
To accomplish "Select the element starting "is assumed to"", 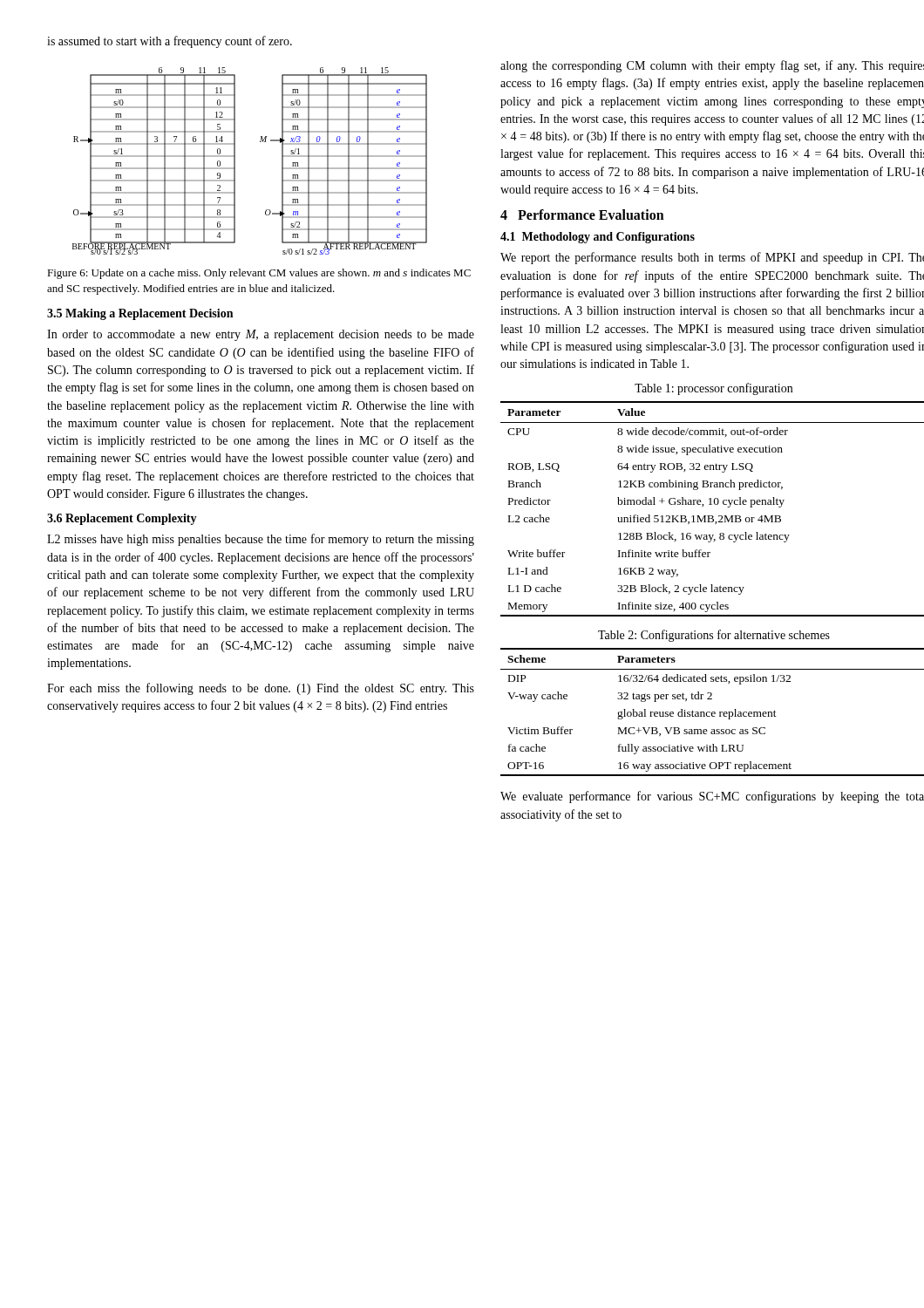I will click(x=170, y=41).
